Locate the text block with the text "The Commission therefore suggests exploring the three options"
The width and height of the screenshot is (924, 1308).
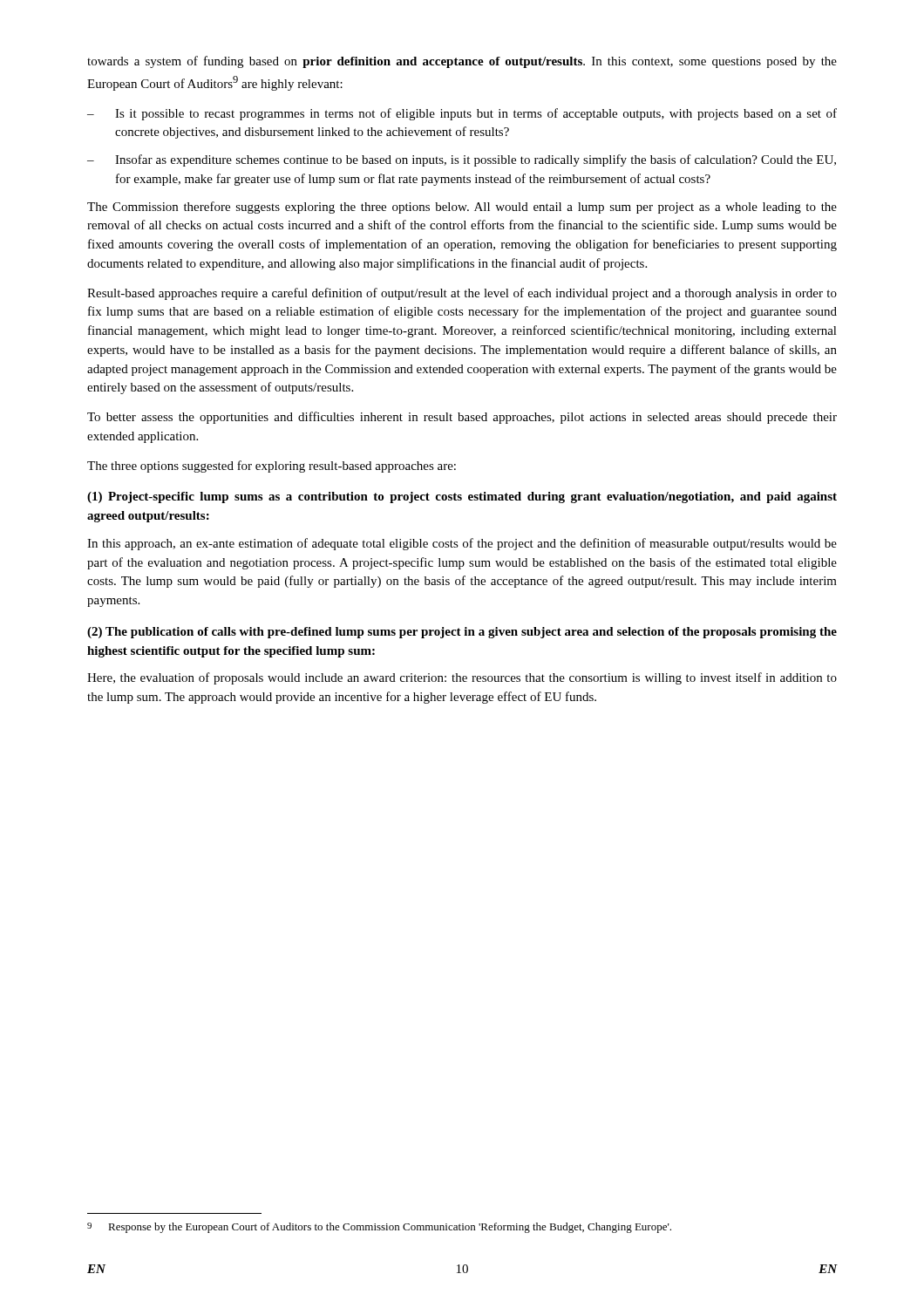pos(462,235)
